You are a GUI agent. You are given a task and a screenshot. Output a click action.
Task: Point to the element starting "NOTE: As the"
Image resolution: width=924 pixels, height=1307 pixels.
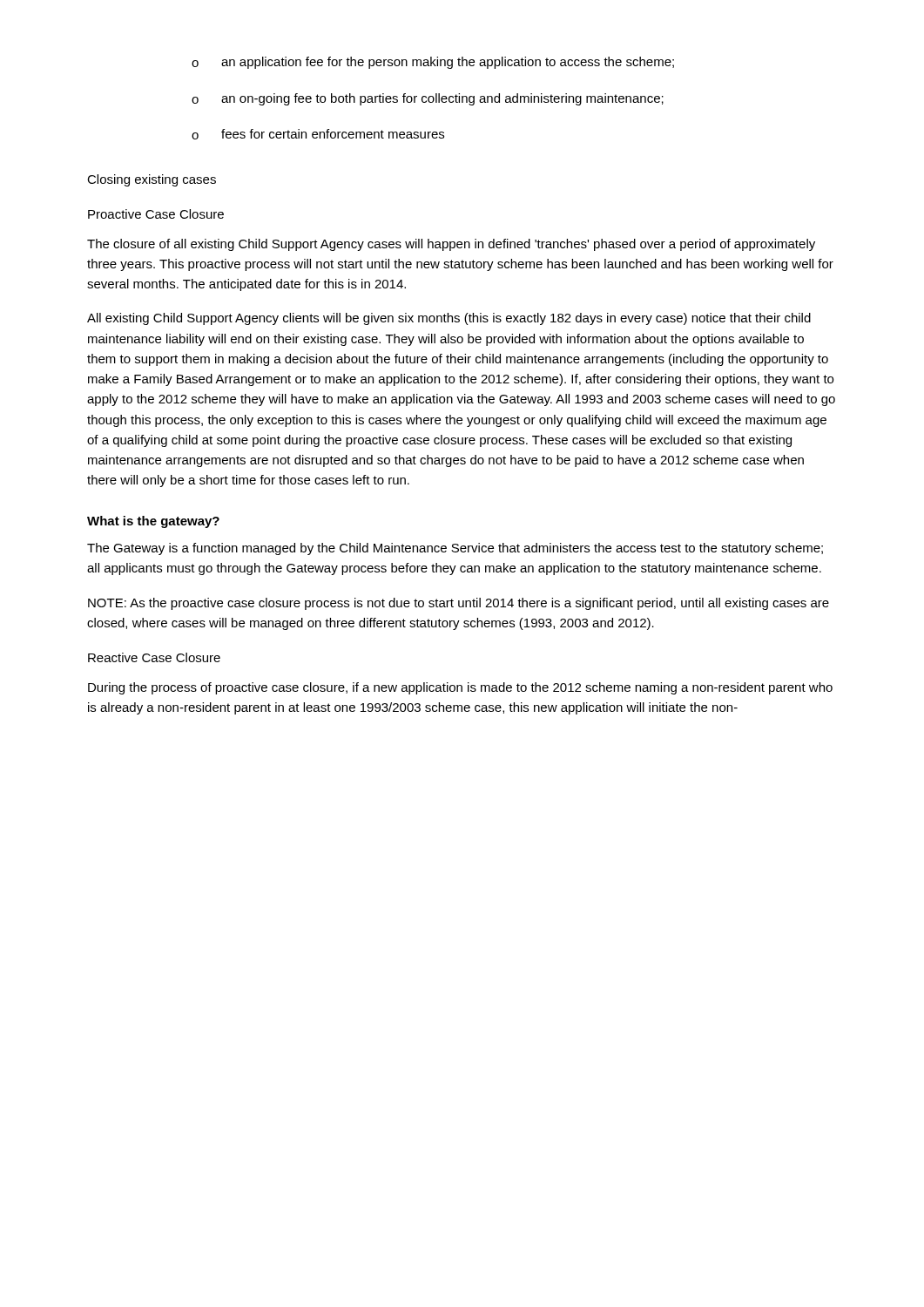458,612
